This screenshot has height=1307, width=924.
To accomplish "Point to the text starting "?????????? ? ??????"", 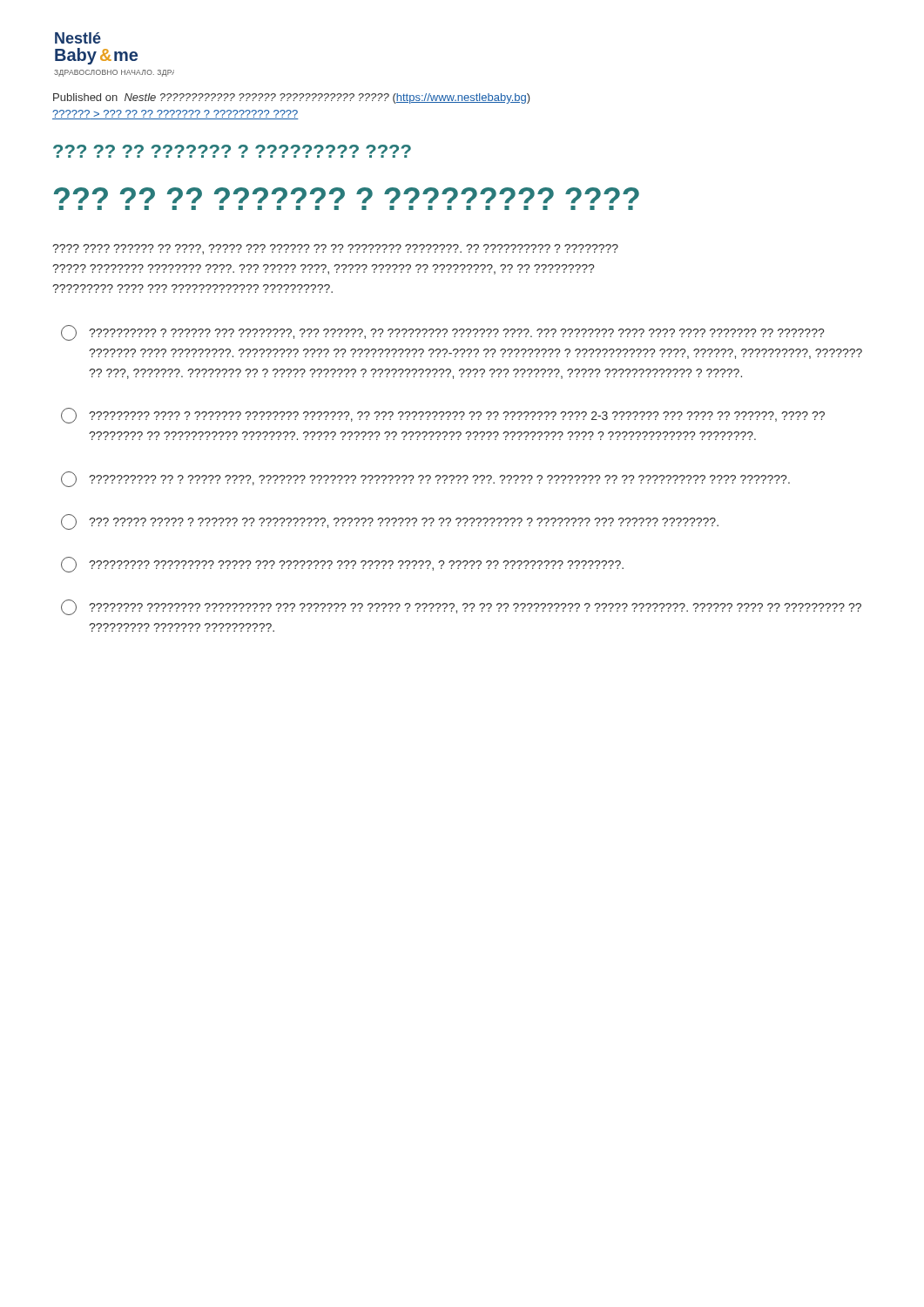I will tap(466, 354).
